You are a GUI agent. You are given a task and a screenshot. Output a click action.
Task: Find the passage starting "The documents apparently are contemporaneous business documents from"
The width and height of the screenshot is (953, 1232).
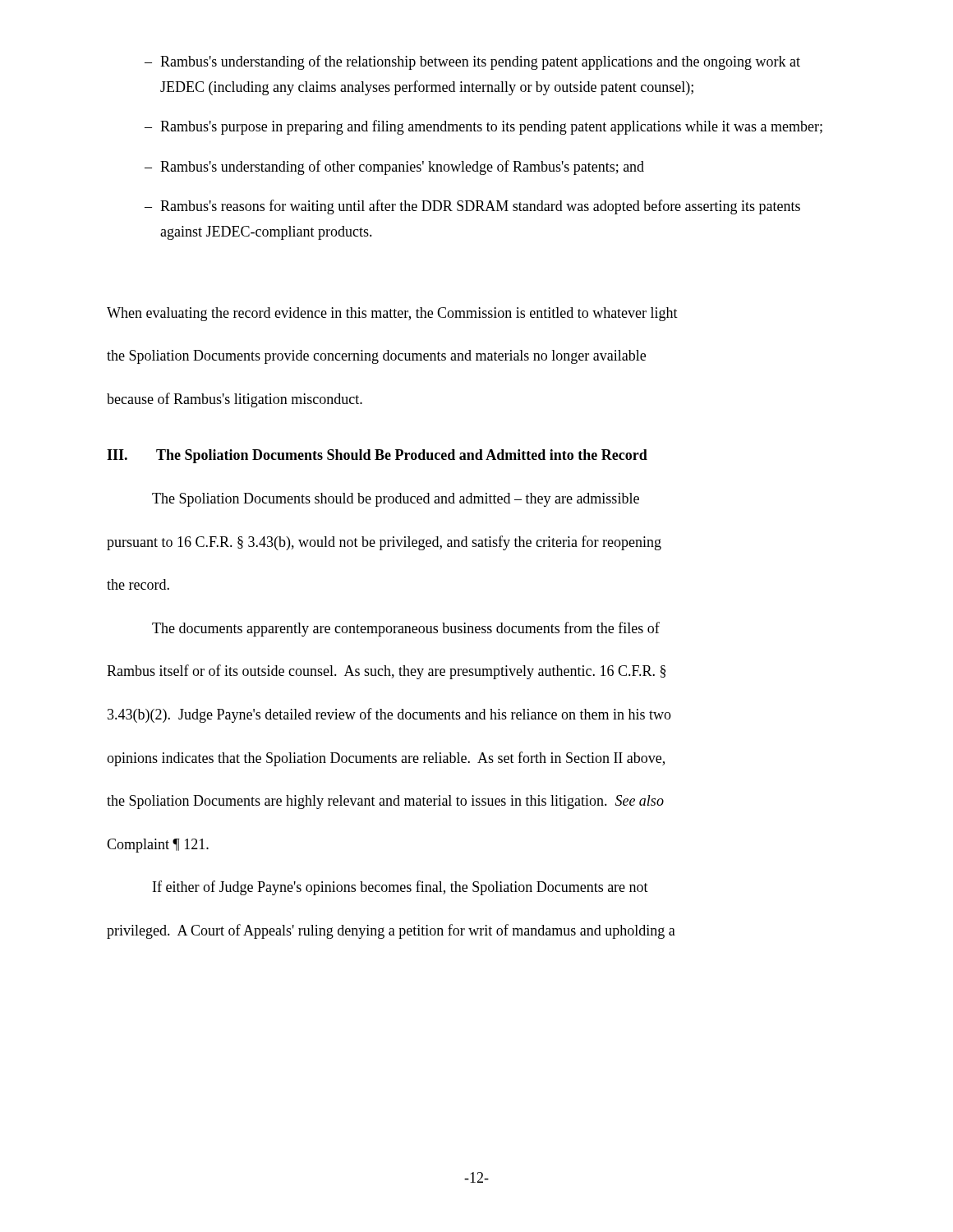click(406, 628)
